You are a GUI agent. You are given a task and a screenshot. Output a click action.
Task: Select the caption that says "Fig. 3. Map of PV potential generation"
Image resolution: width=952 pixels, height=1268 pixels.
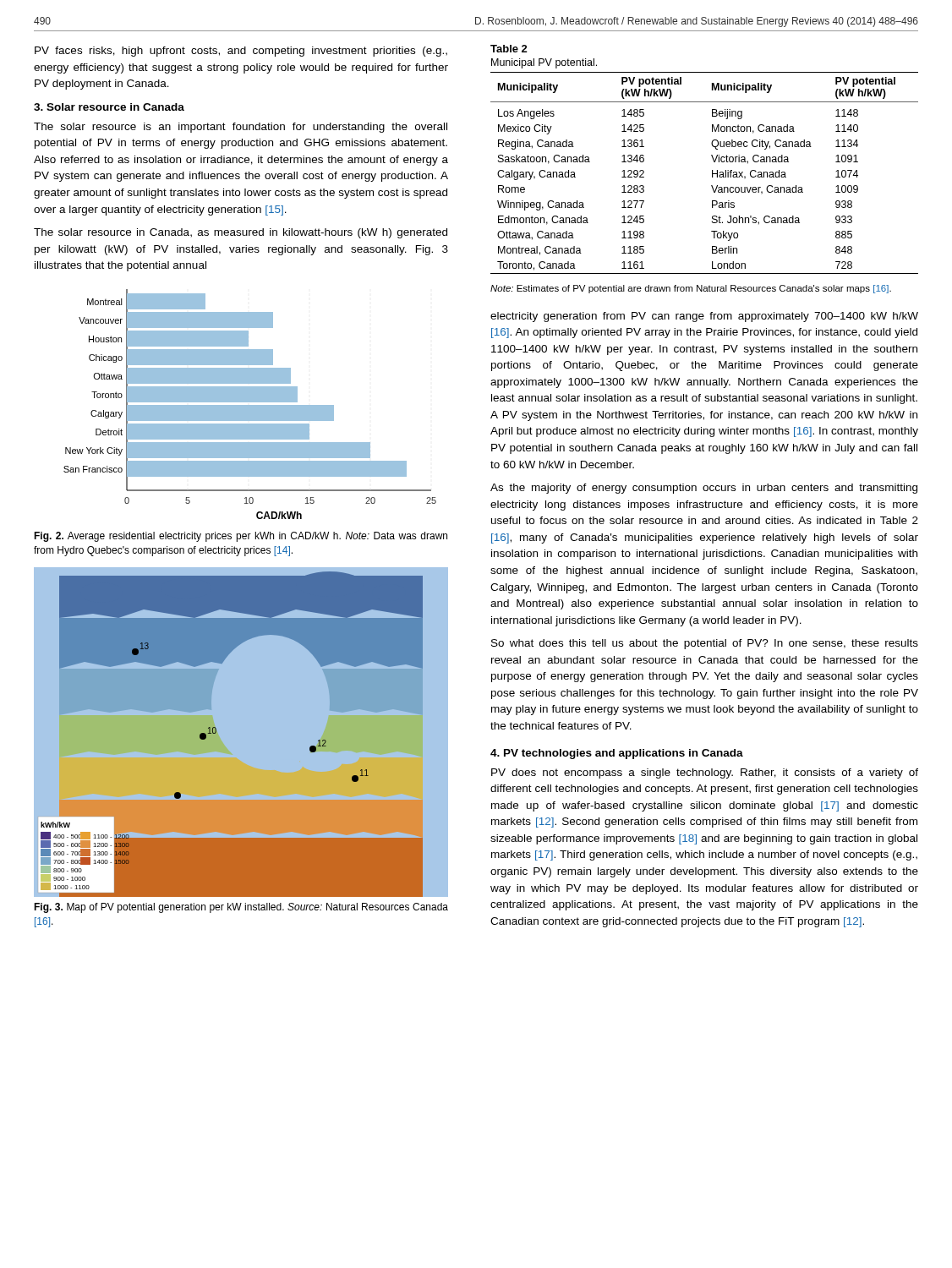[241, 914]
